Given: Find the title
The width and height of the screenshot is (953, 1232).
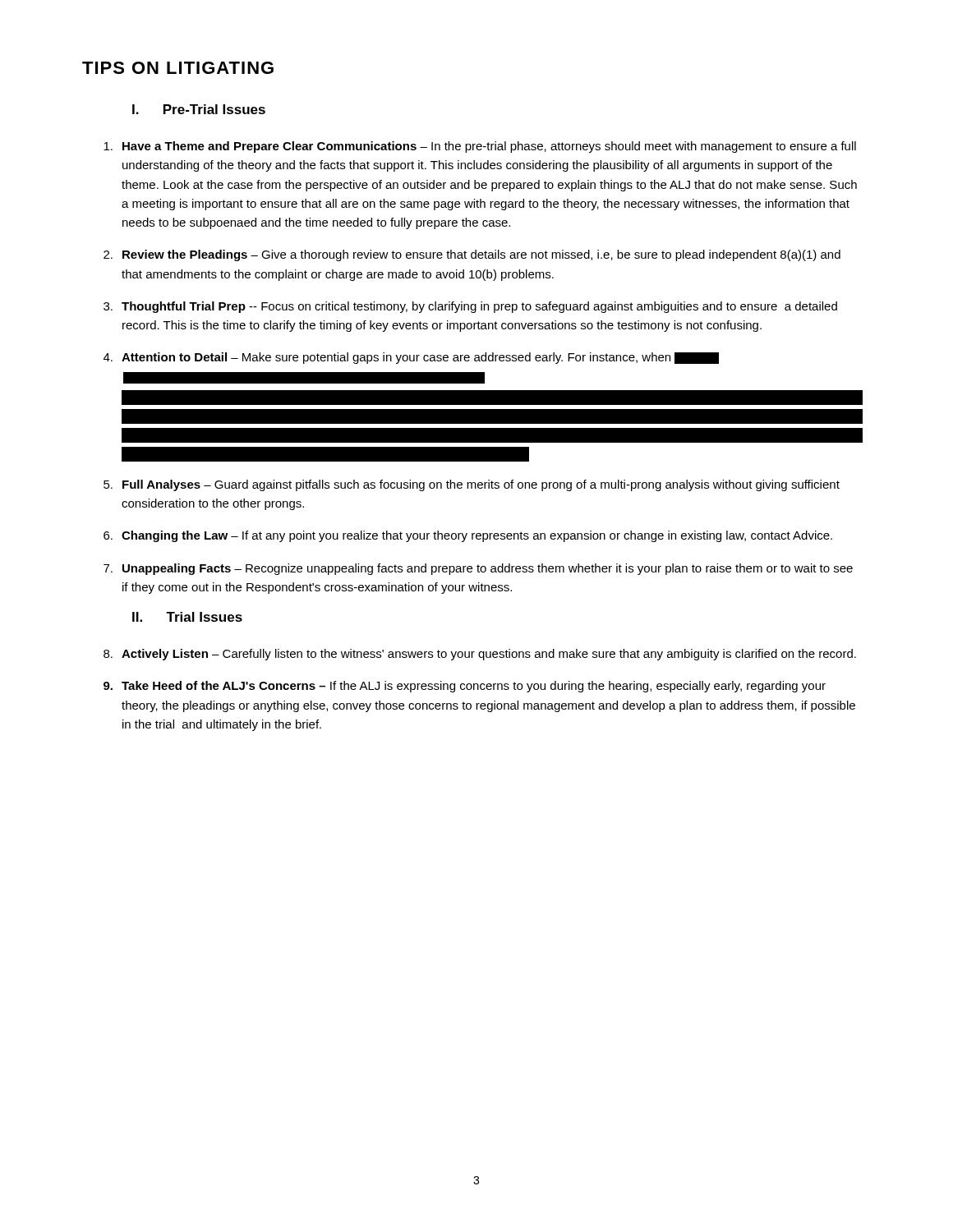Looking at the screenshot, I should (179, 68).
